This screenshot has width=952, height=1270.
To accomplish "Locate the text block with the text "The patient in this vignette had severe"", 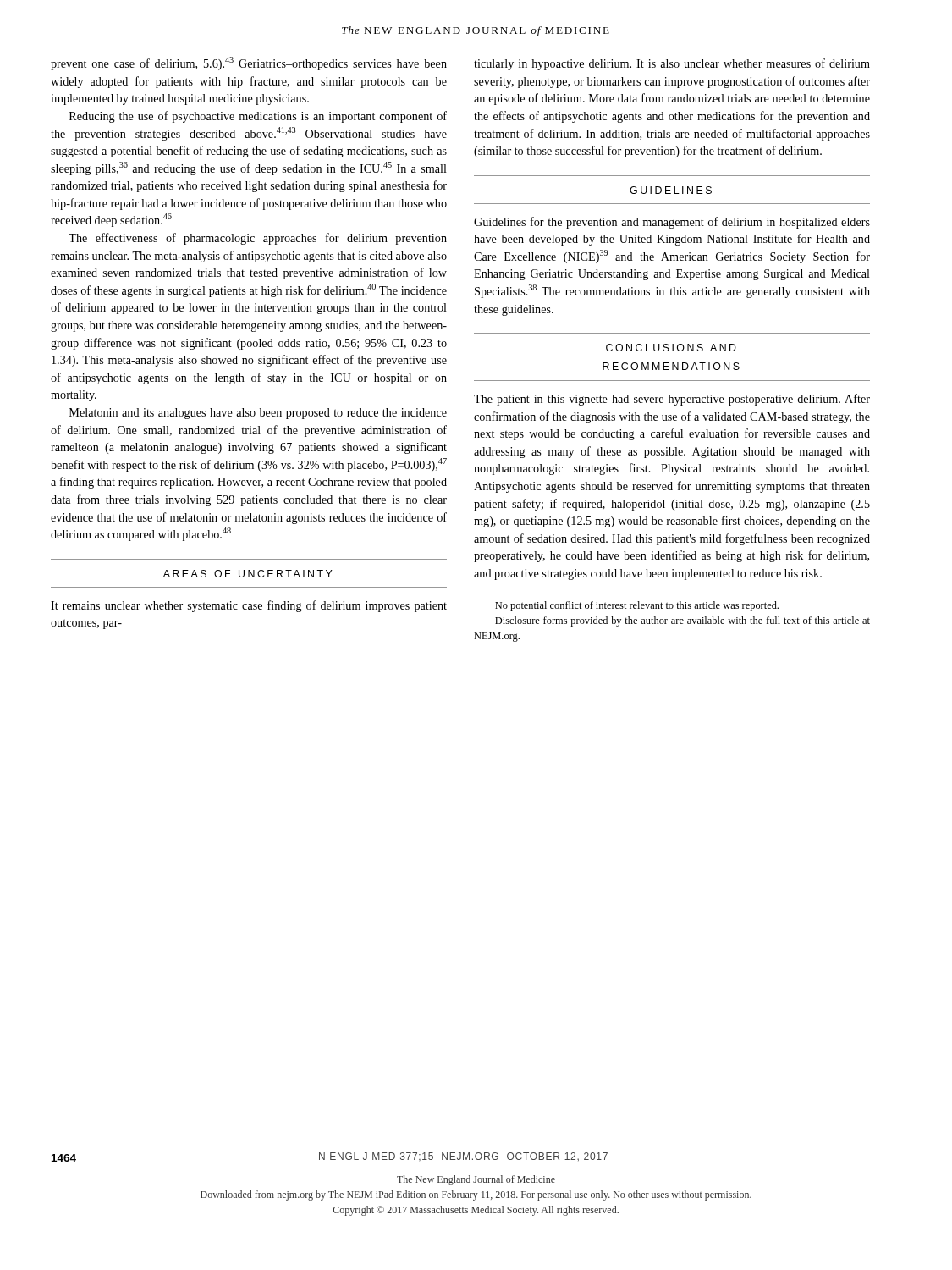I will point(672,486).
